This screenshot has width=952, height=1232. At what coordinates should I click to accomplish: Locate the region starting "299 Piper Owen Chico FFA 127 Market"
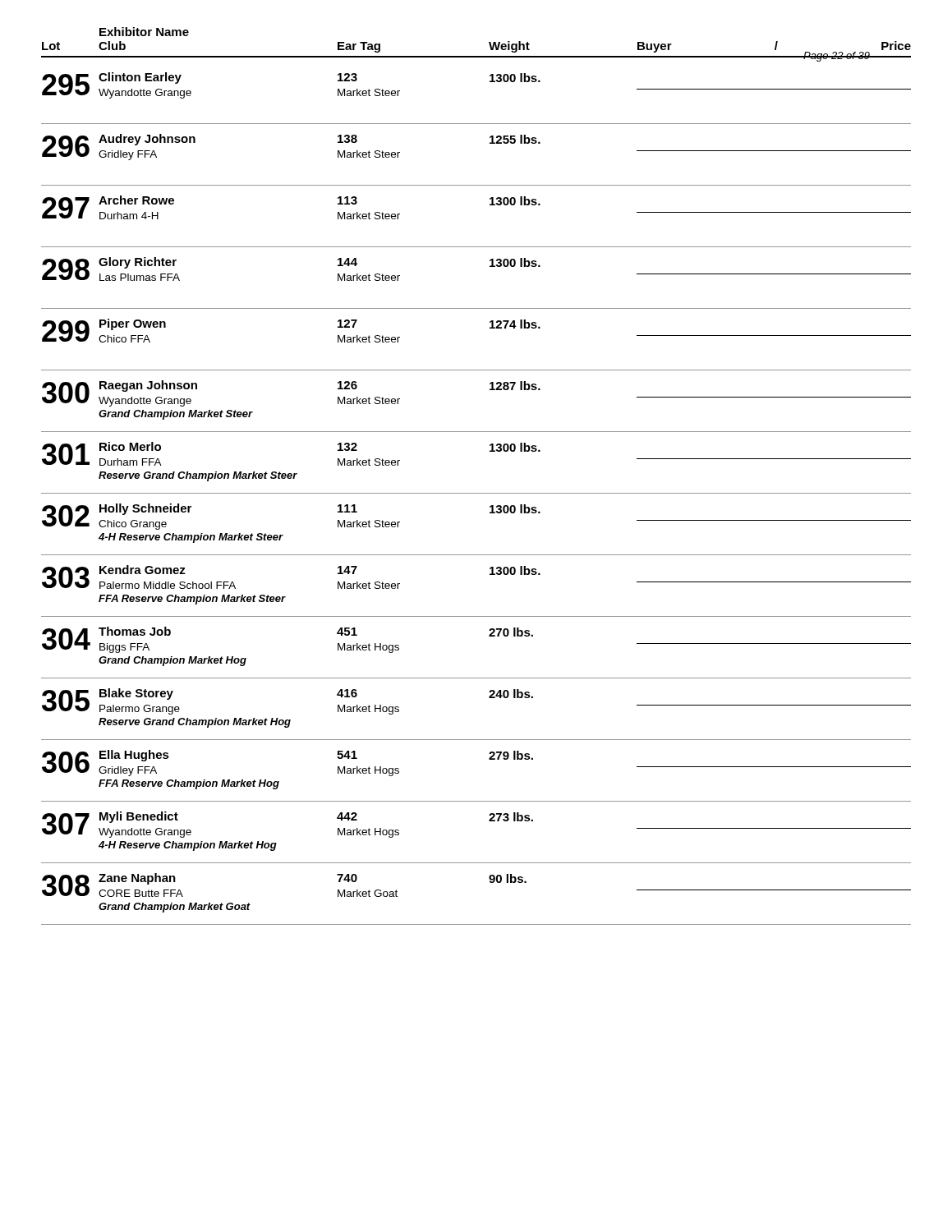[476, 331]
